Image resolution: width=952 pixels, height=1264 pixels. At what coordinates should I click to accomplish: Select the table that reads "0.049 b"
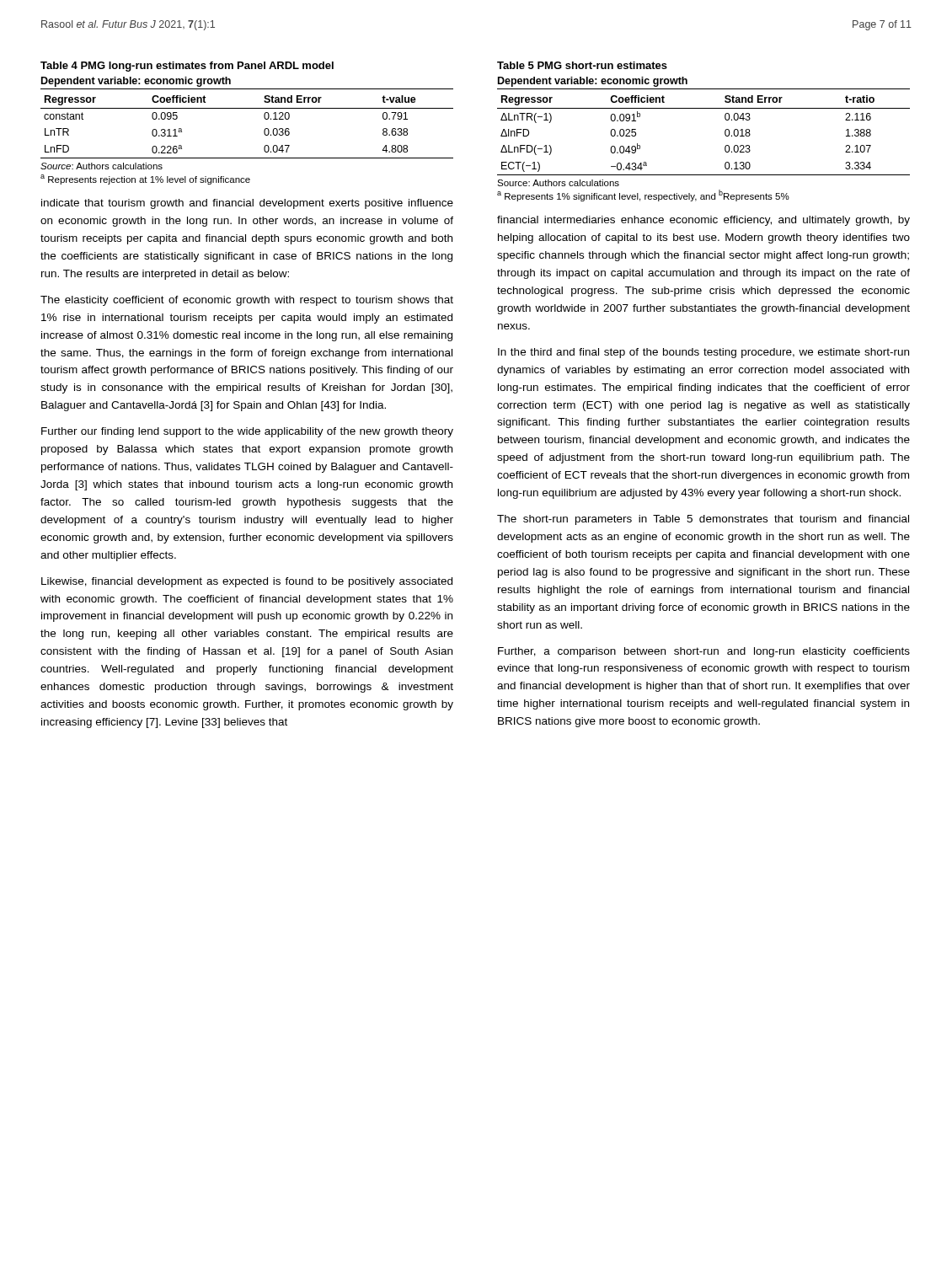tap(703, 130)
